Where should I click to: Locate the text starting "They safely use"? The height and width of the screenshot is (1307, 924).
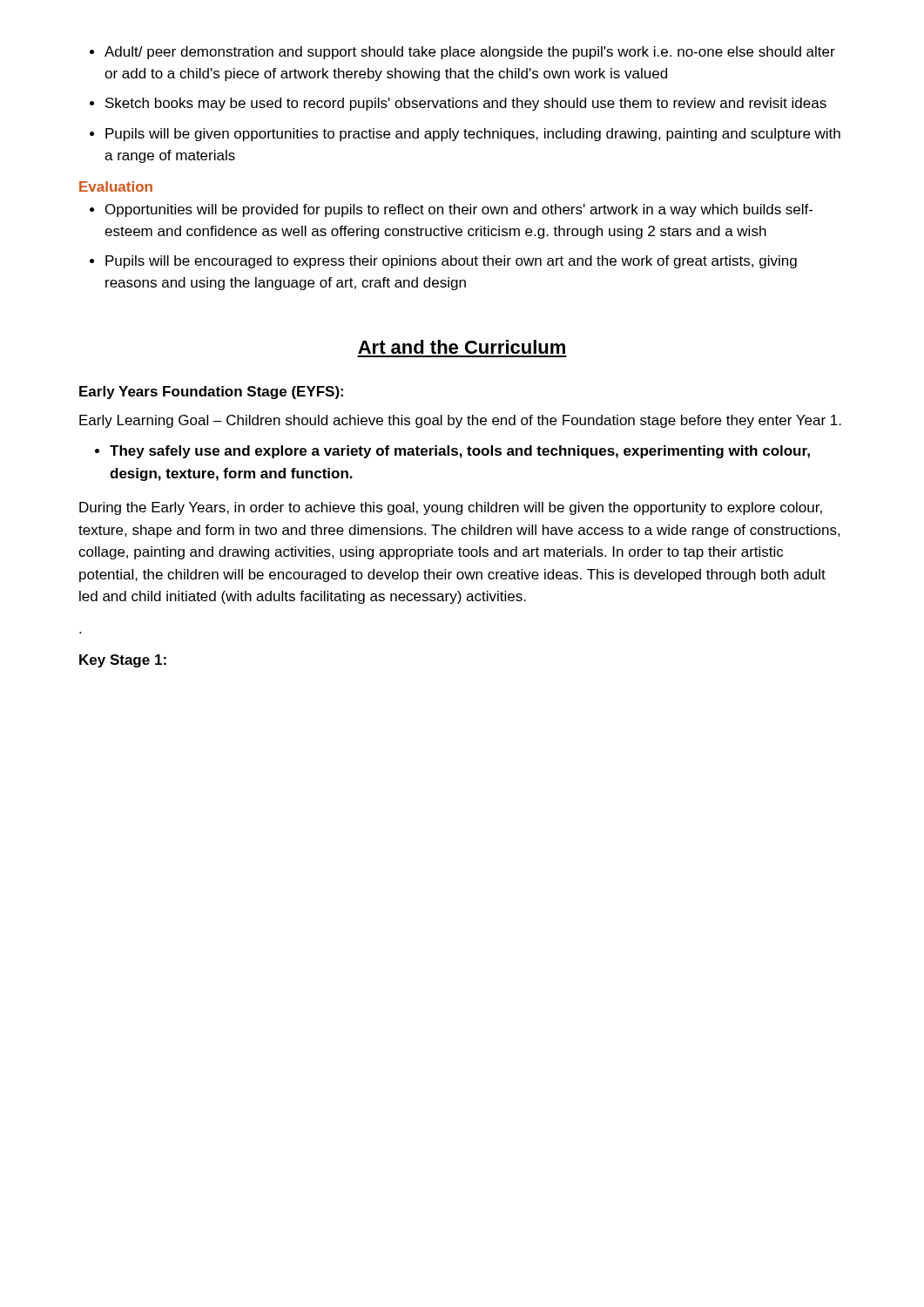[x=462, y=462]
